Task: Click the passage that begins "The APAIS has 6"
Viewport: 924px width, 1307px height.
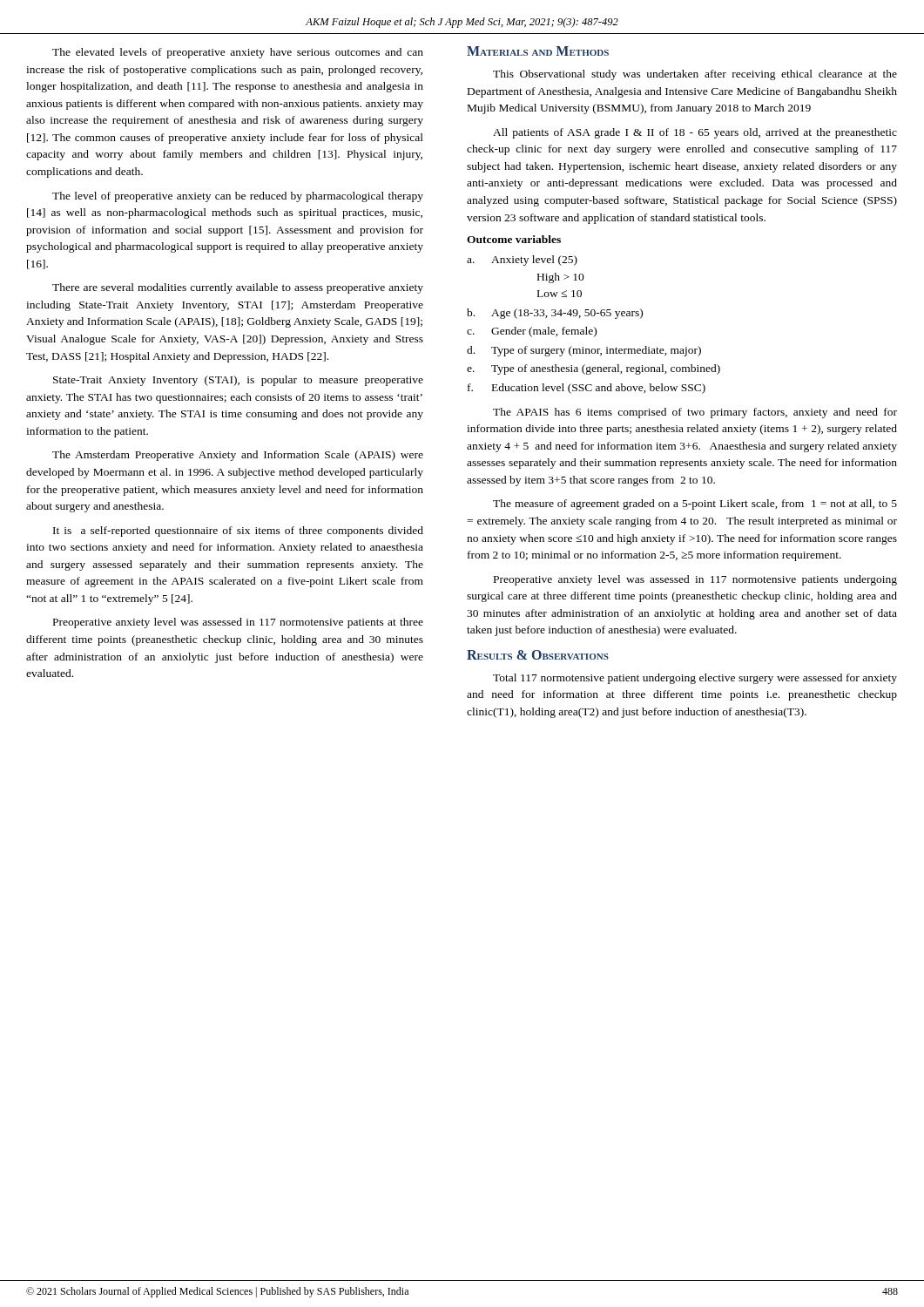Action: 682,446
